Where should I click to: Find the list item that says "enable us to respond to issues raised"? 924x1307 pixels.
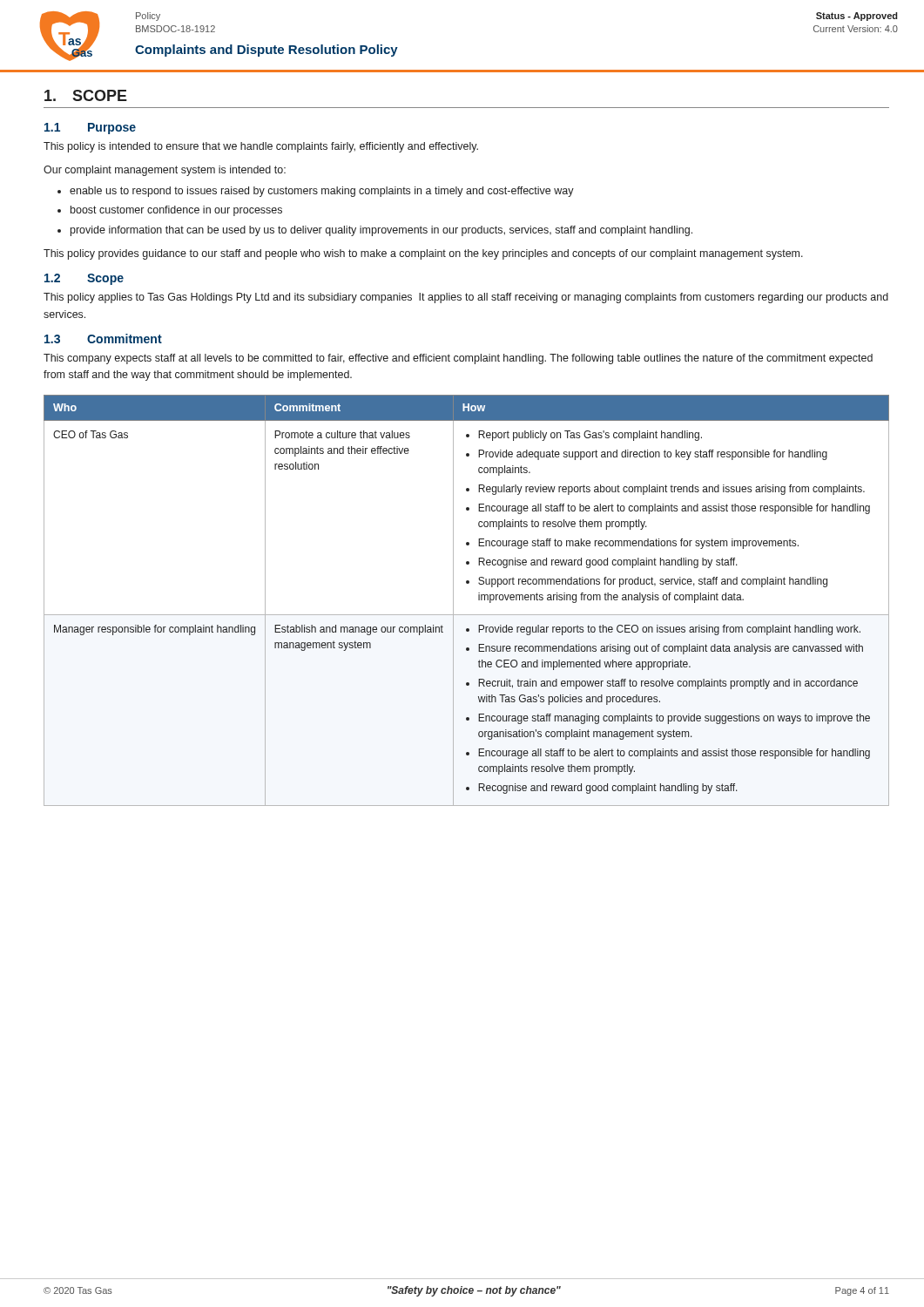tap(322, 191)
